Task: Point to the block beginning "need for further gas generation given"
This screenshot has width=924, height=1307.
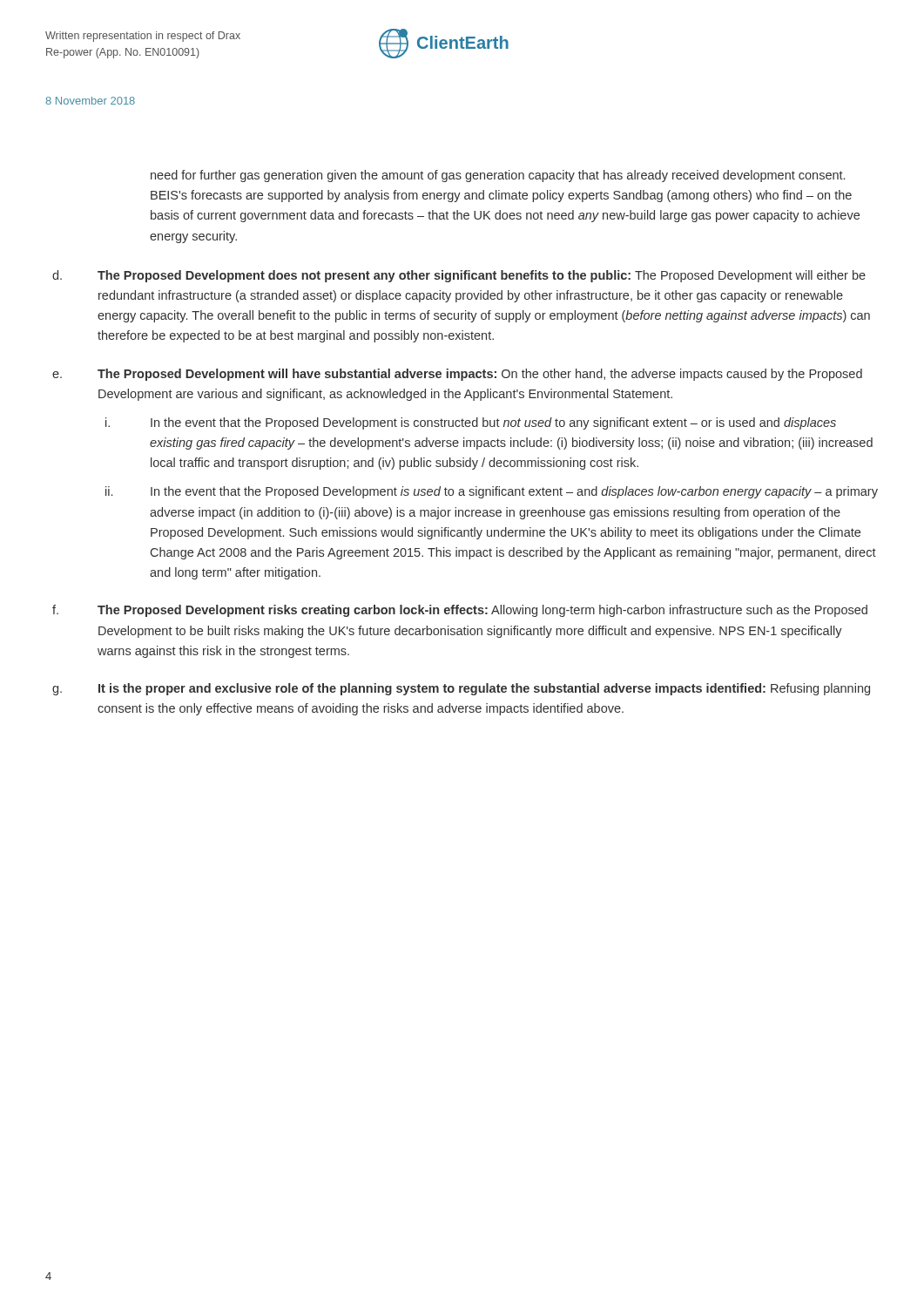Action: pyautogui.click(x=505, y=205)
